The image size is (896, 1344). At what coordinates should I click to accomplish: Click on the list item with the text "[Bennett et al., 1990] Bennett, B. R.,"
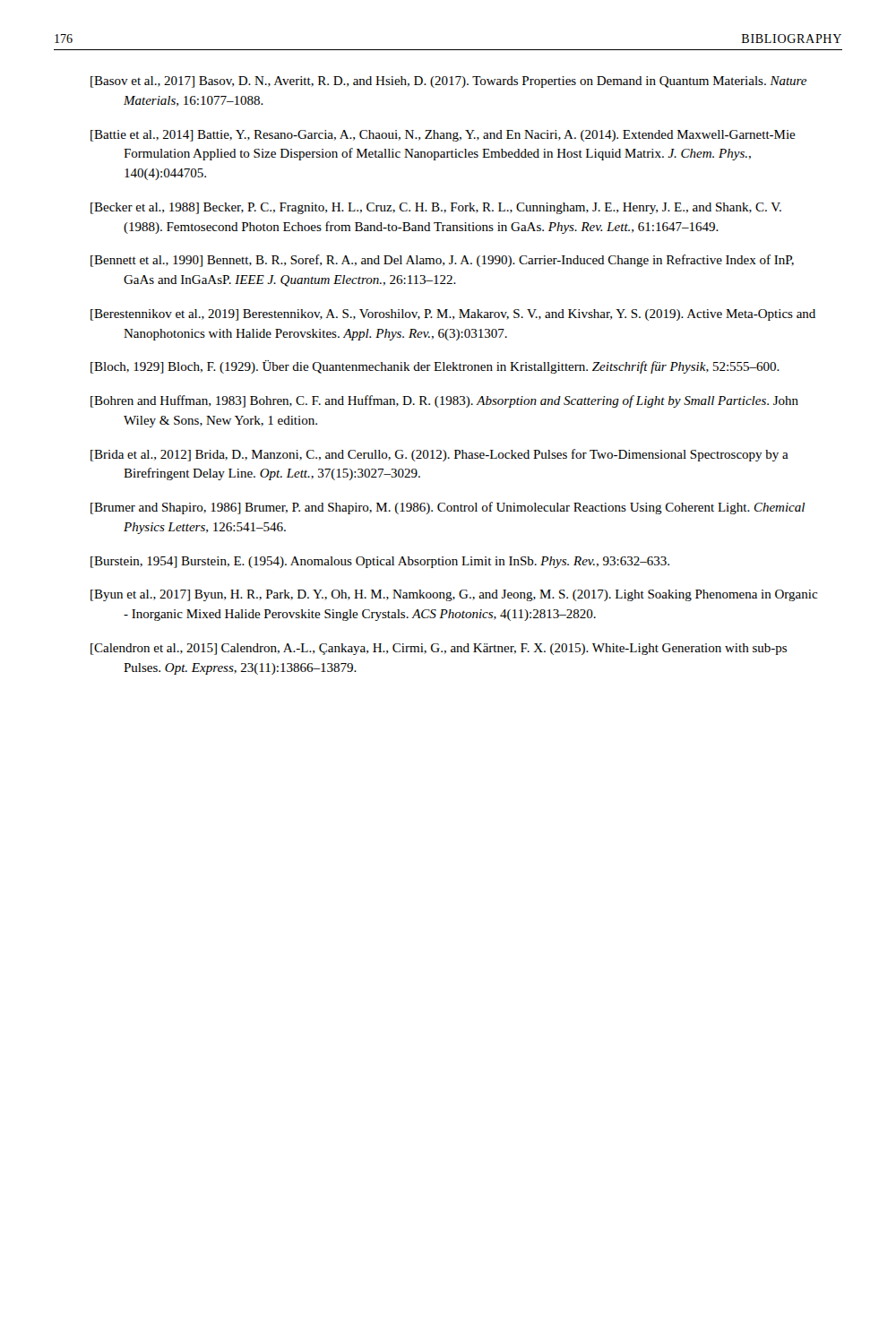click(x=442, y=270)
